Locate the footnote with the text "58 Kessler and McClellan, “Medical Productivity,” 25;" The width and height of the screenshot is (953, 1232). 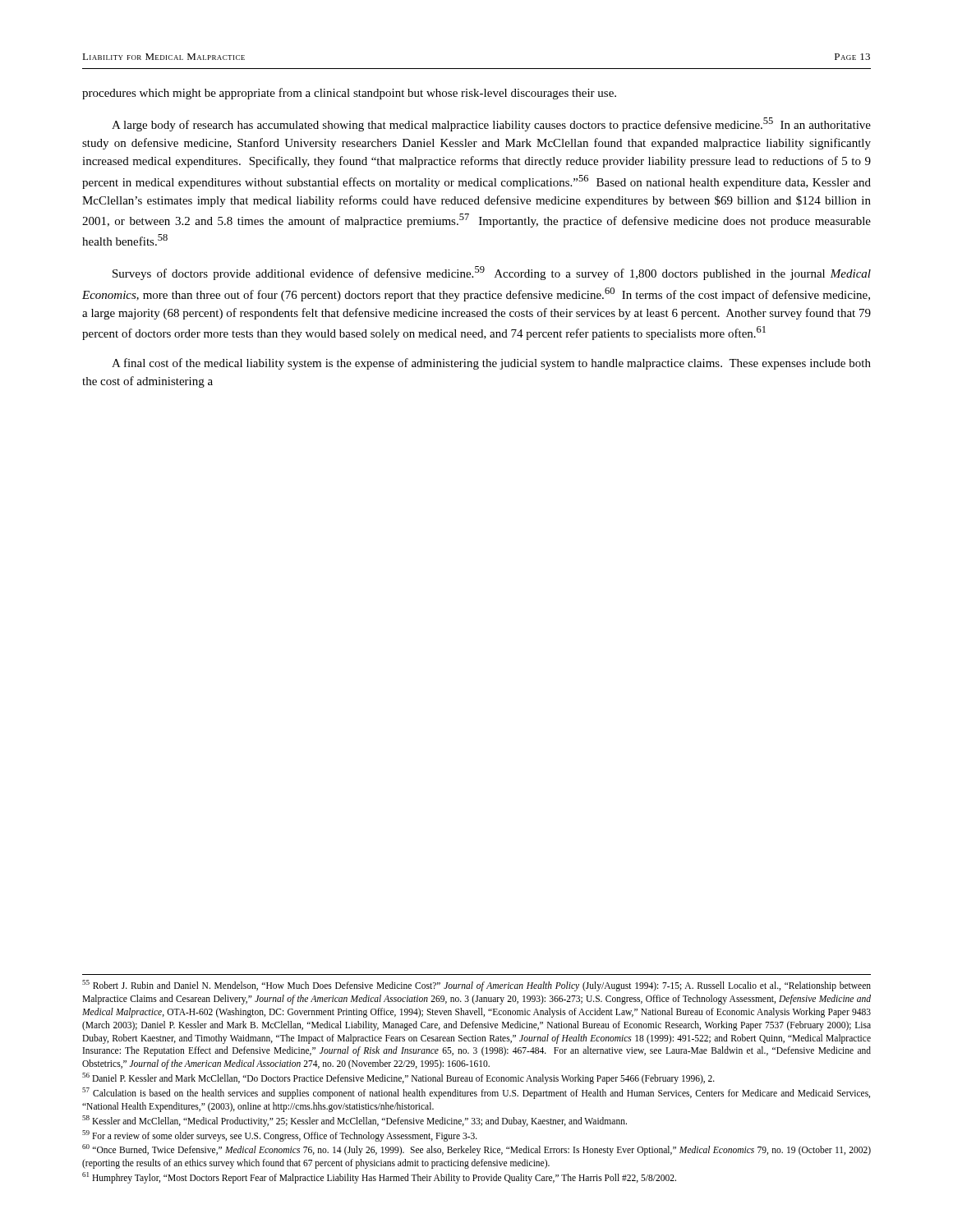[x=355, y=1120]
